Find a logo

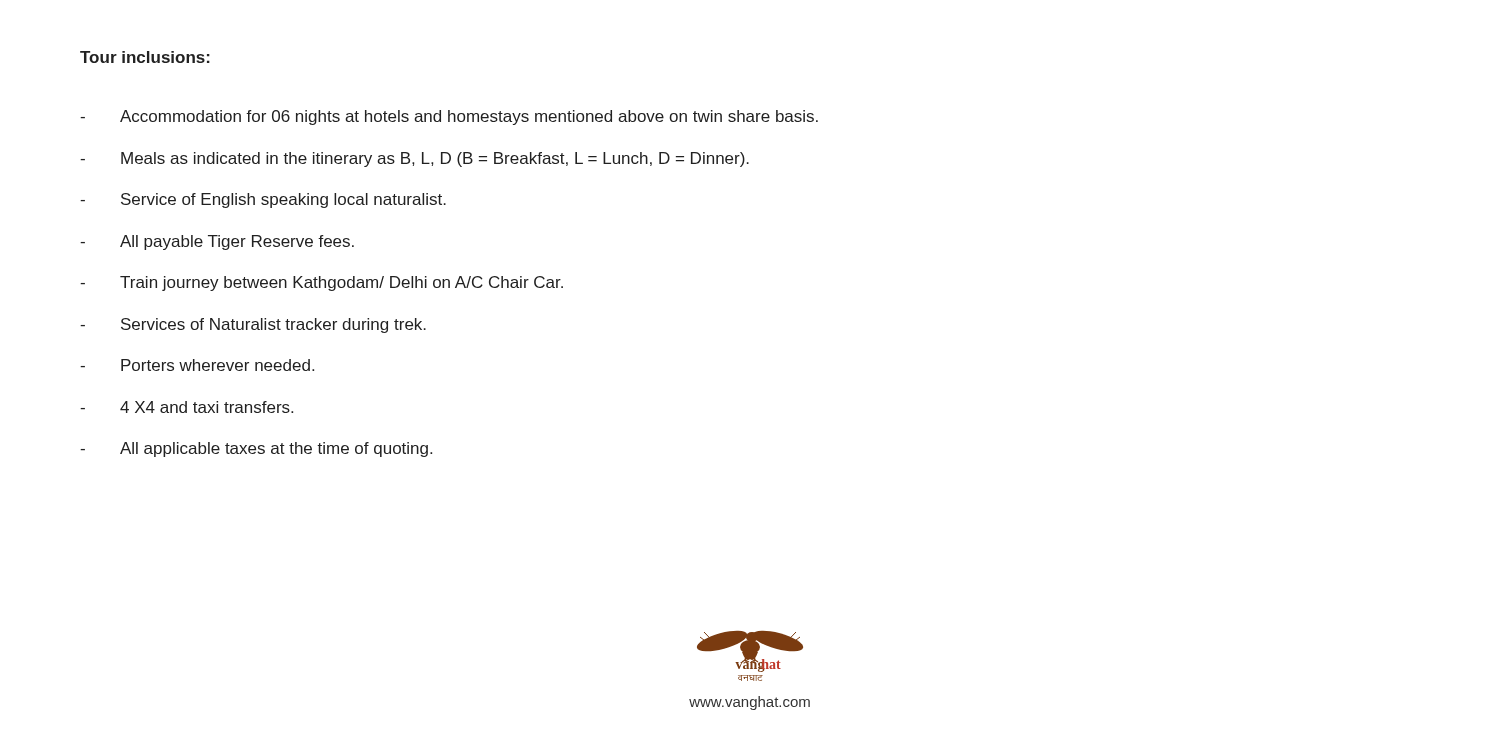[750, 653]
